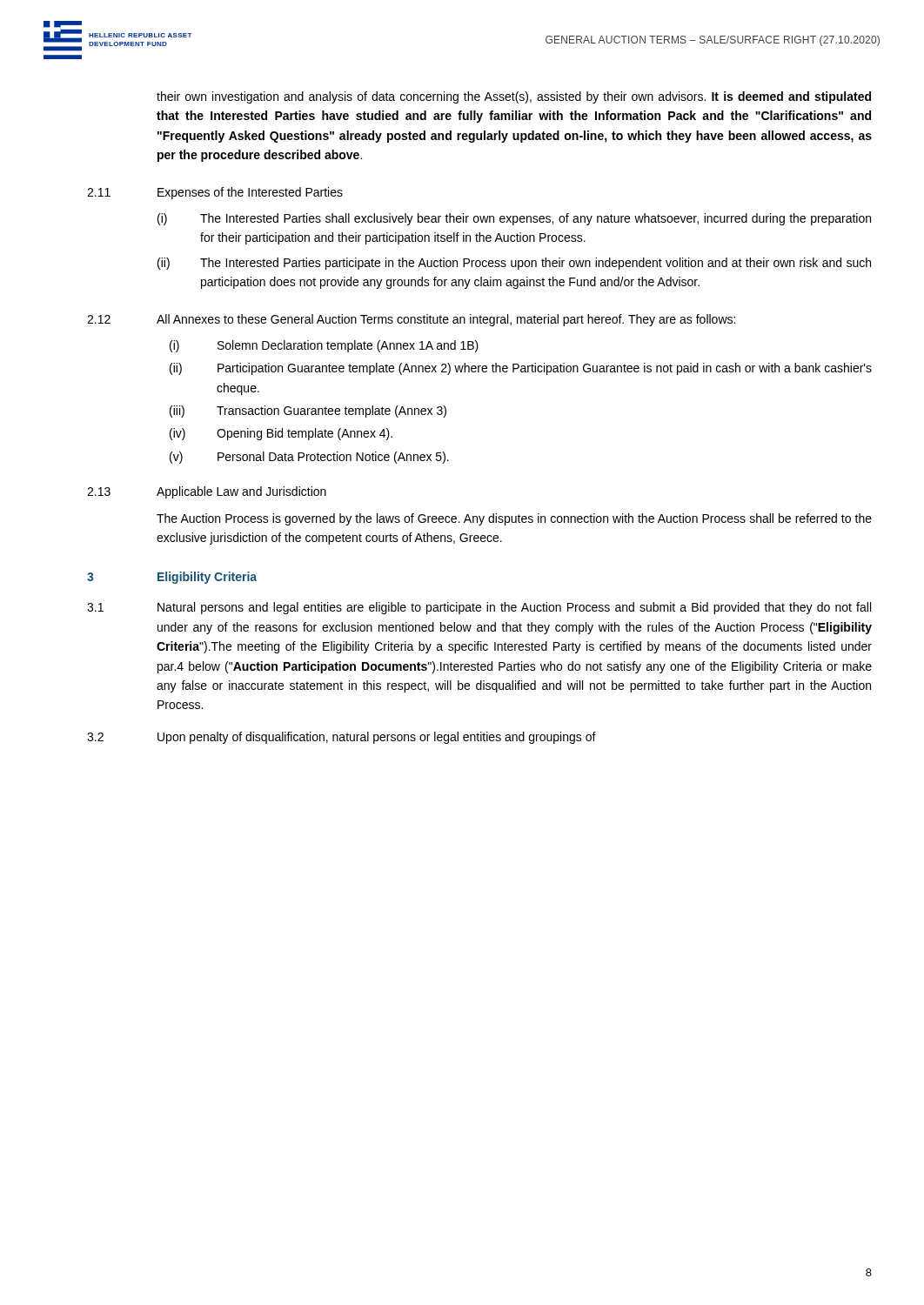Point to the block beginning "(i) The Interested Parties shall exclusively bear their"
Screen dimensions: 1305x924
(x=514, y=228)
